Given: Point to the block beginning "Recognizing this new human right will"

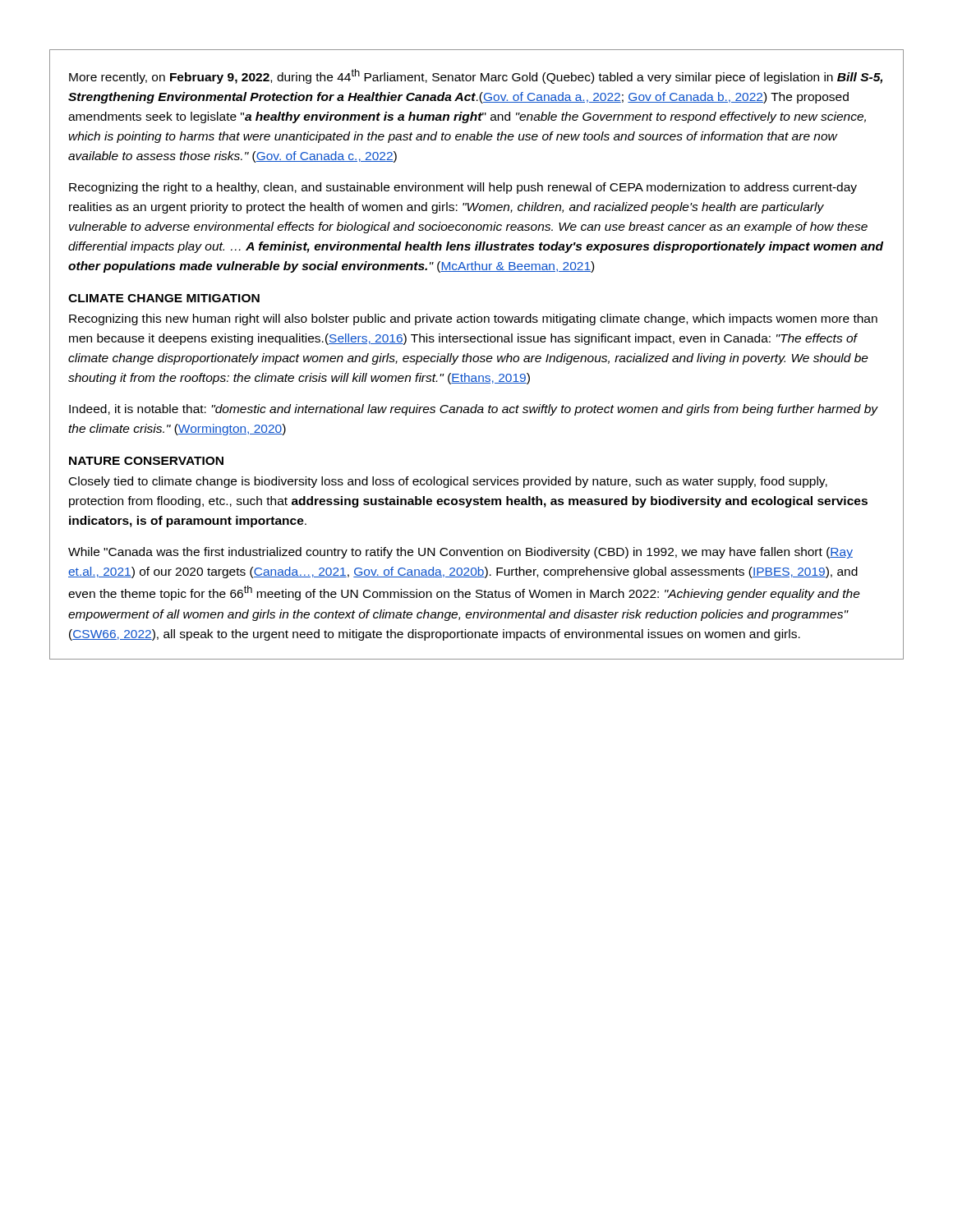Looking at the screenshot, I should tap(473, 348).
